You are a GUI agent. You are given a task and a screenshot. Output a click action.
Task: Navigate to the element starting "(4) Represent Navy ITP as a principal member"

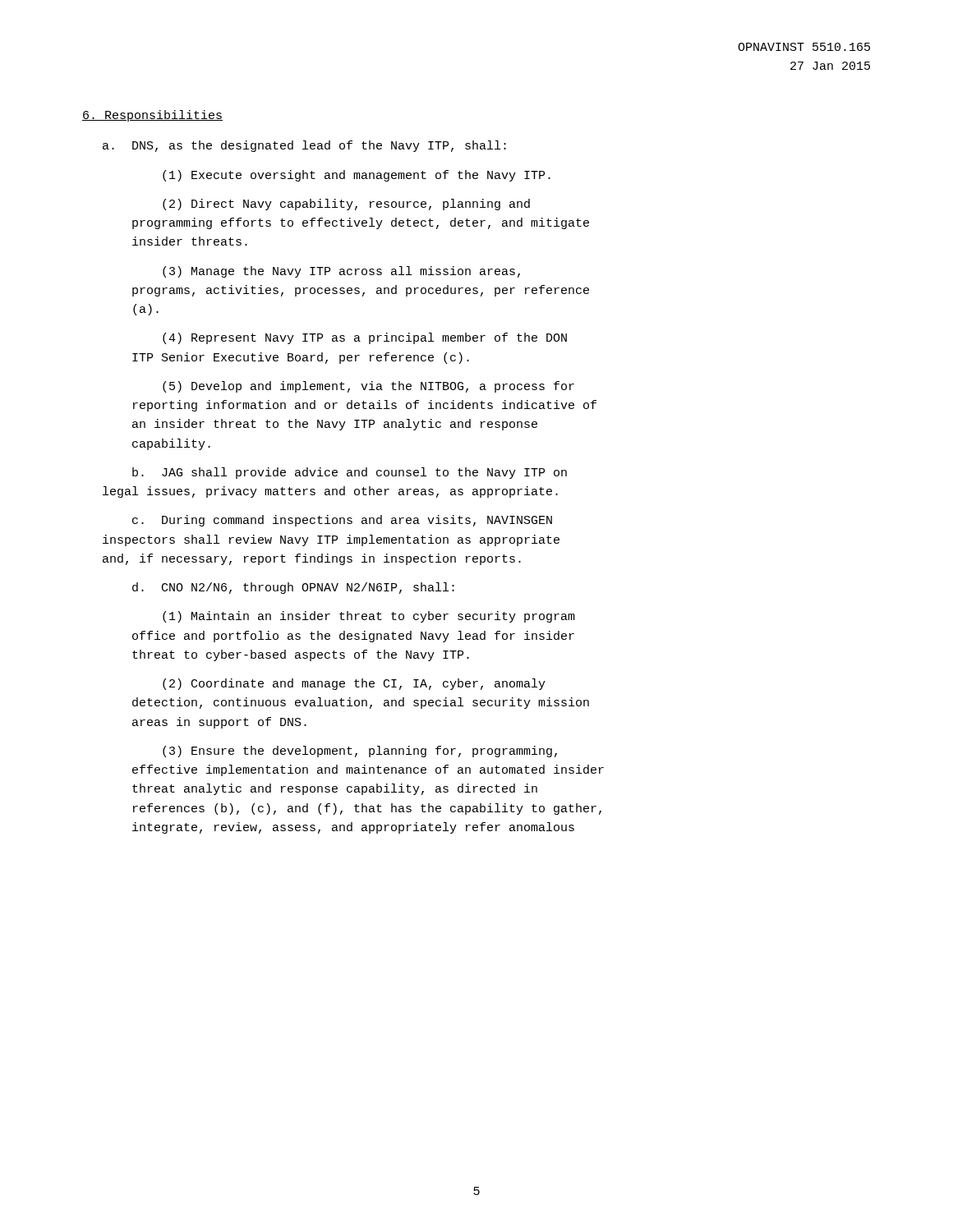[350, 349]
